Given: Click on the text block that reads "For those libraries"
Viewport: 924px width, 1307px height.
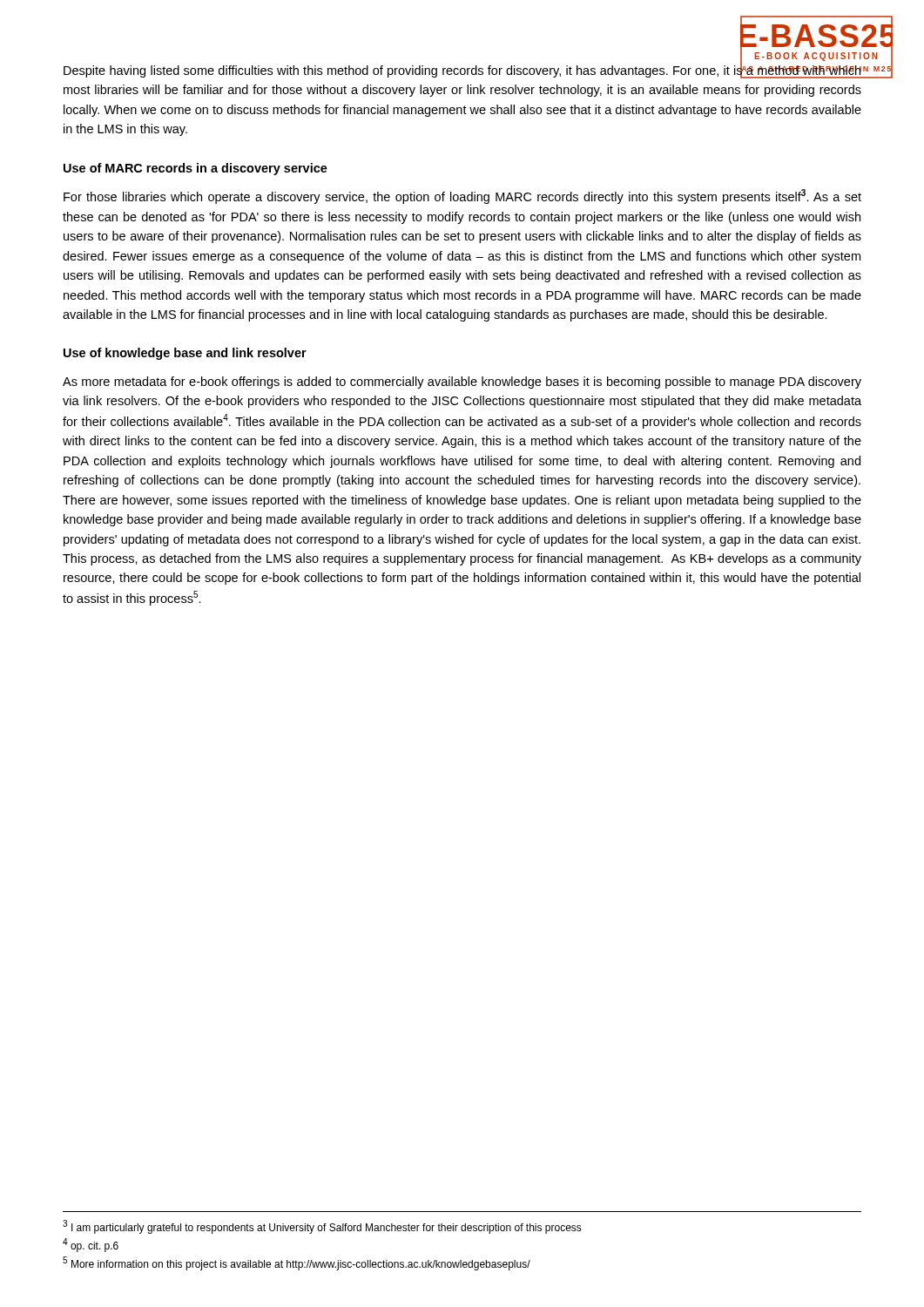Looking at the screenshot, I should [x=462, y=255].
